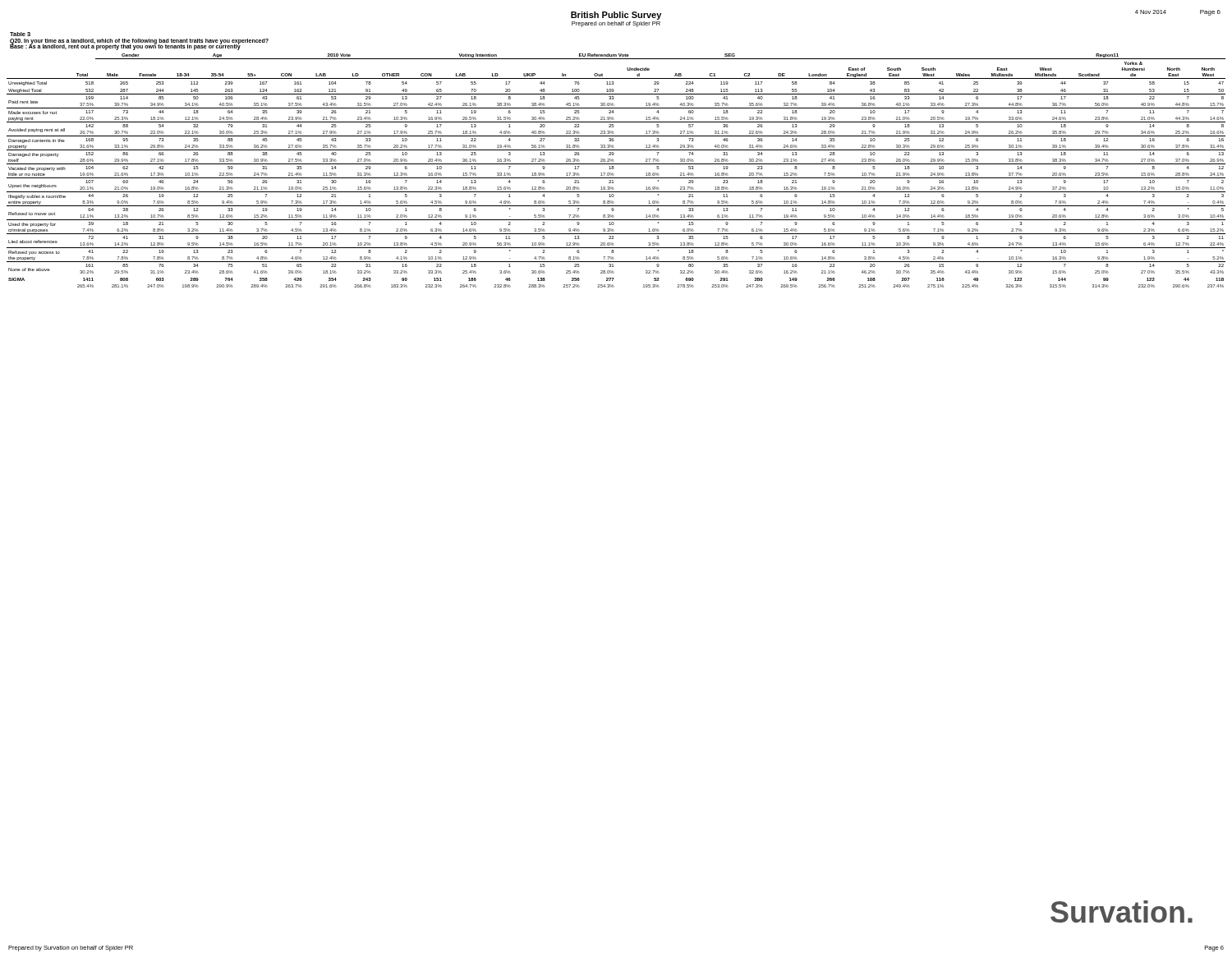Click on the title with the text "British Public Survey"
The width and height of the screenshot is (1232, 953).
[x=616, y=18]
